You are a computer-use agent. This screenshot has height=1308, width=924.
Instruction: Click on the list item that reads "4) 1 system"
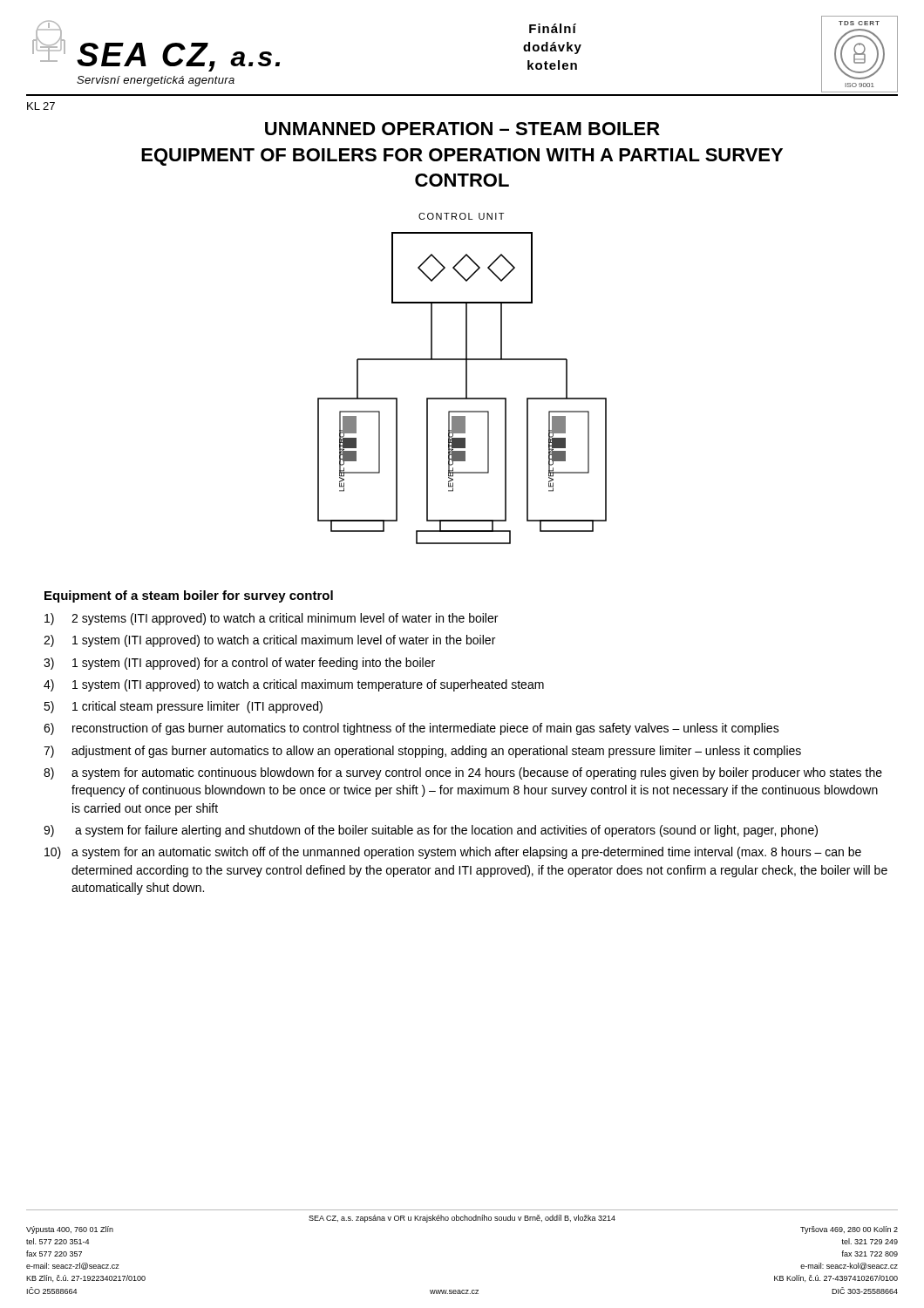point(294,685)
